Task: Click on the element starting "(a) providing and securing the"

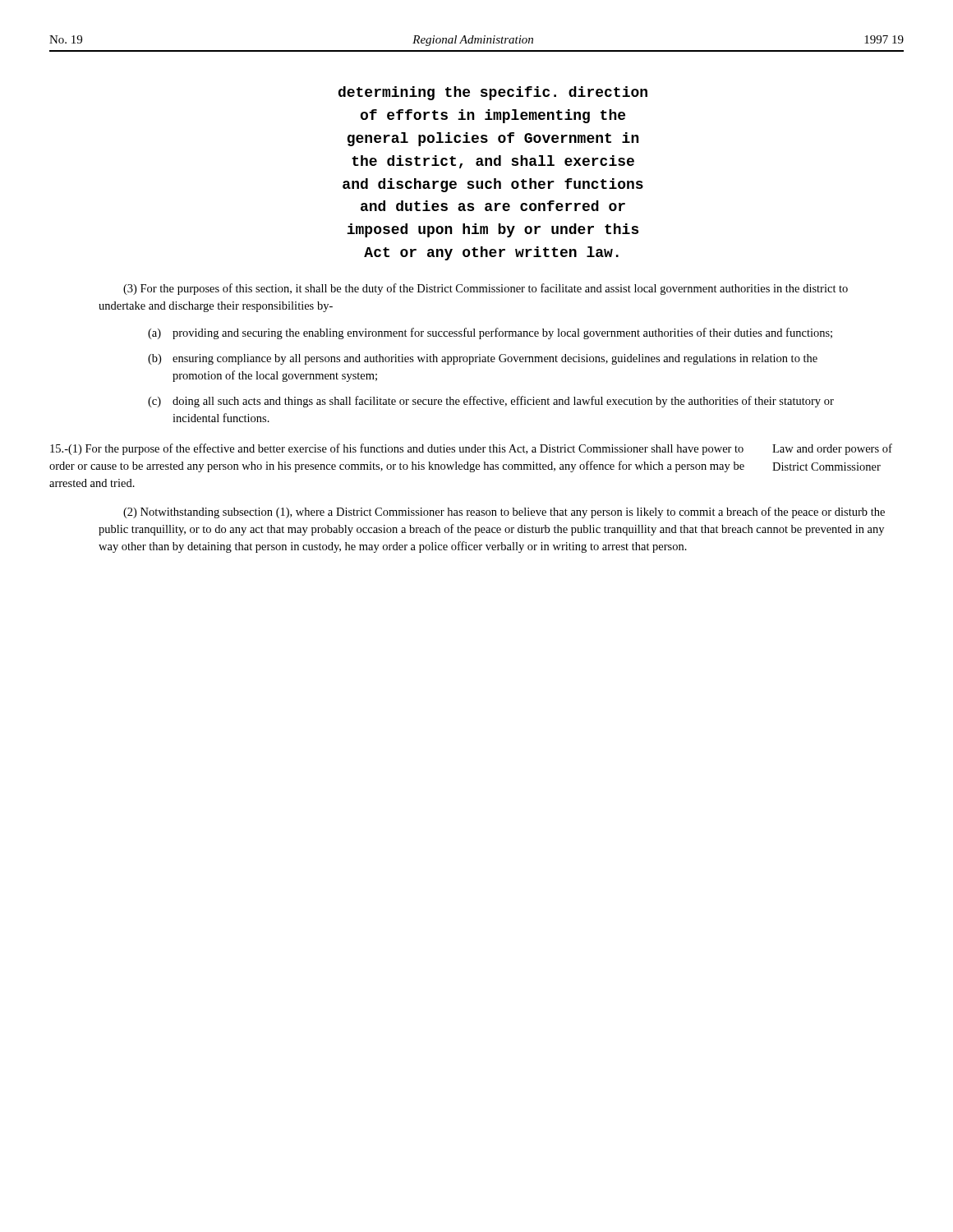Action: pyautogui.click(x=501, y=333)
